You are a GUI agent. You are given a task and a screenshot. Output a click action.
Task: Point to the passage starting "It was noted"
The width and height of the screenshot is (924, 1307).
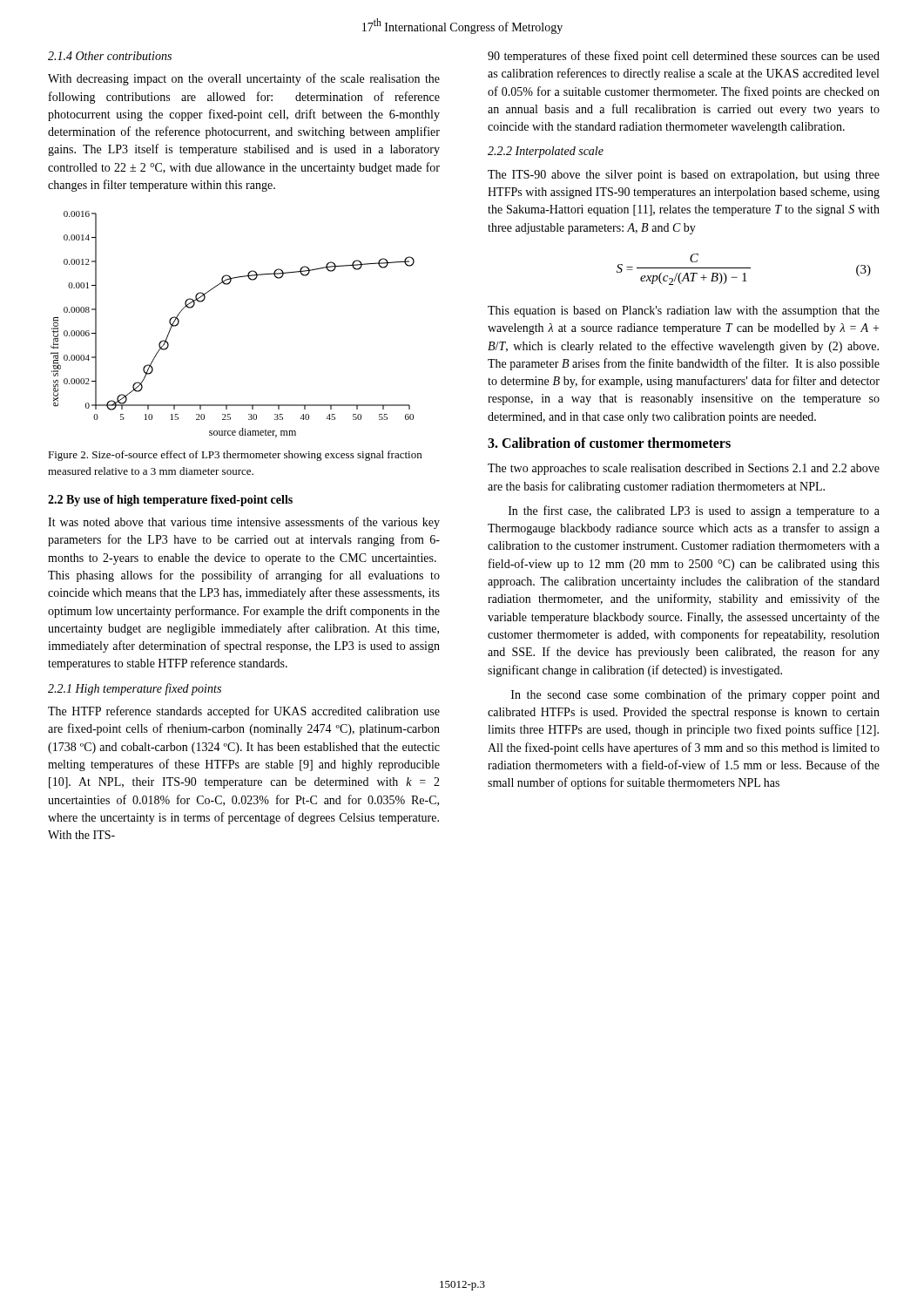coord(244,594)
